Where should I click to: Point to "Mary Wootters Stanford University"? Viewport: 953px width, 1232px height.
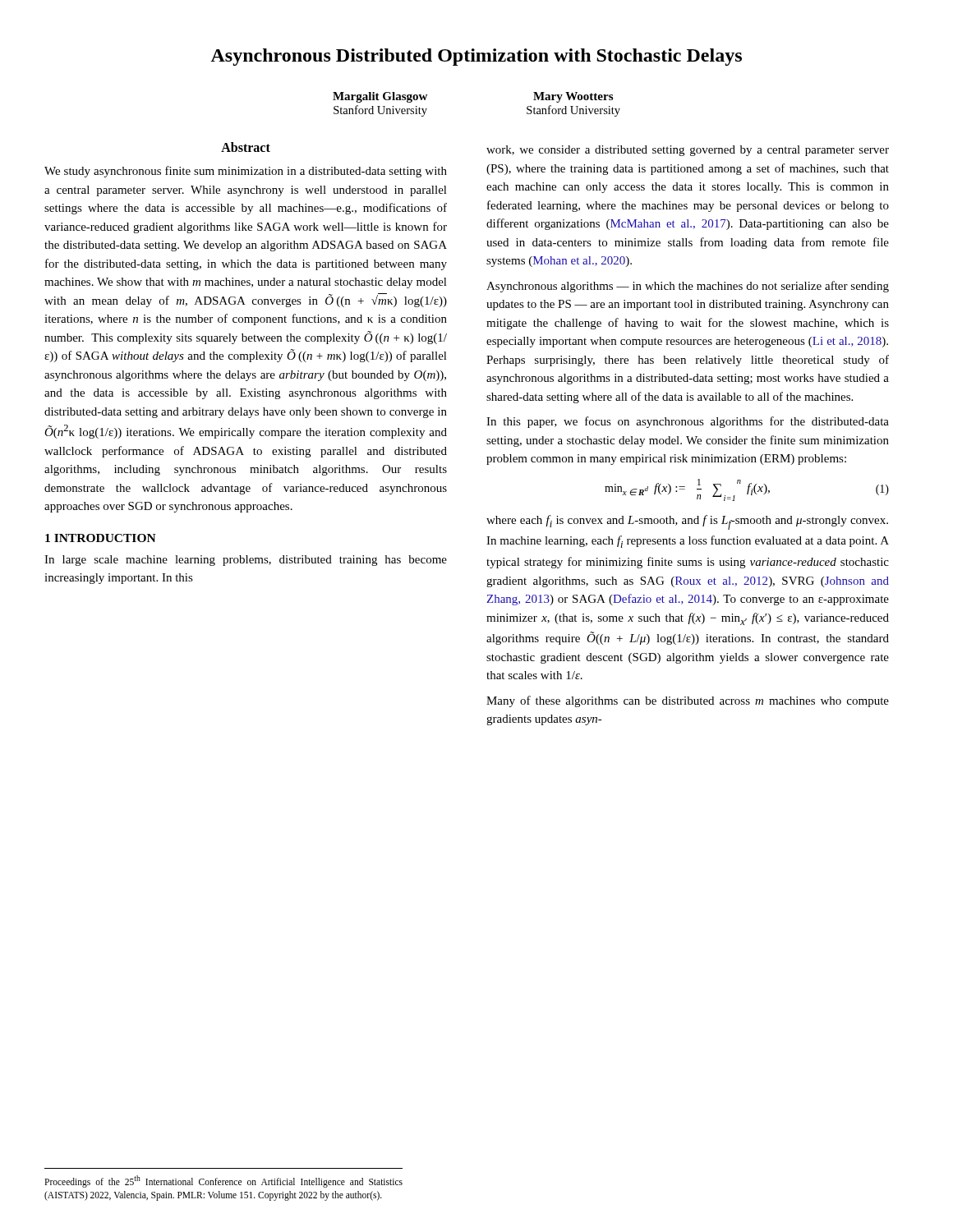pos(573,103)
